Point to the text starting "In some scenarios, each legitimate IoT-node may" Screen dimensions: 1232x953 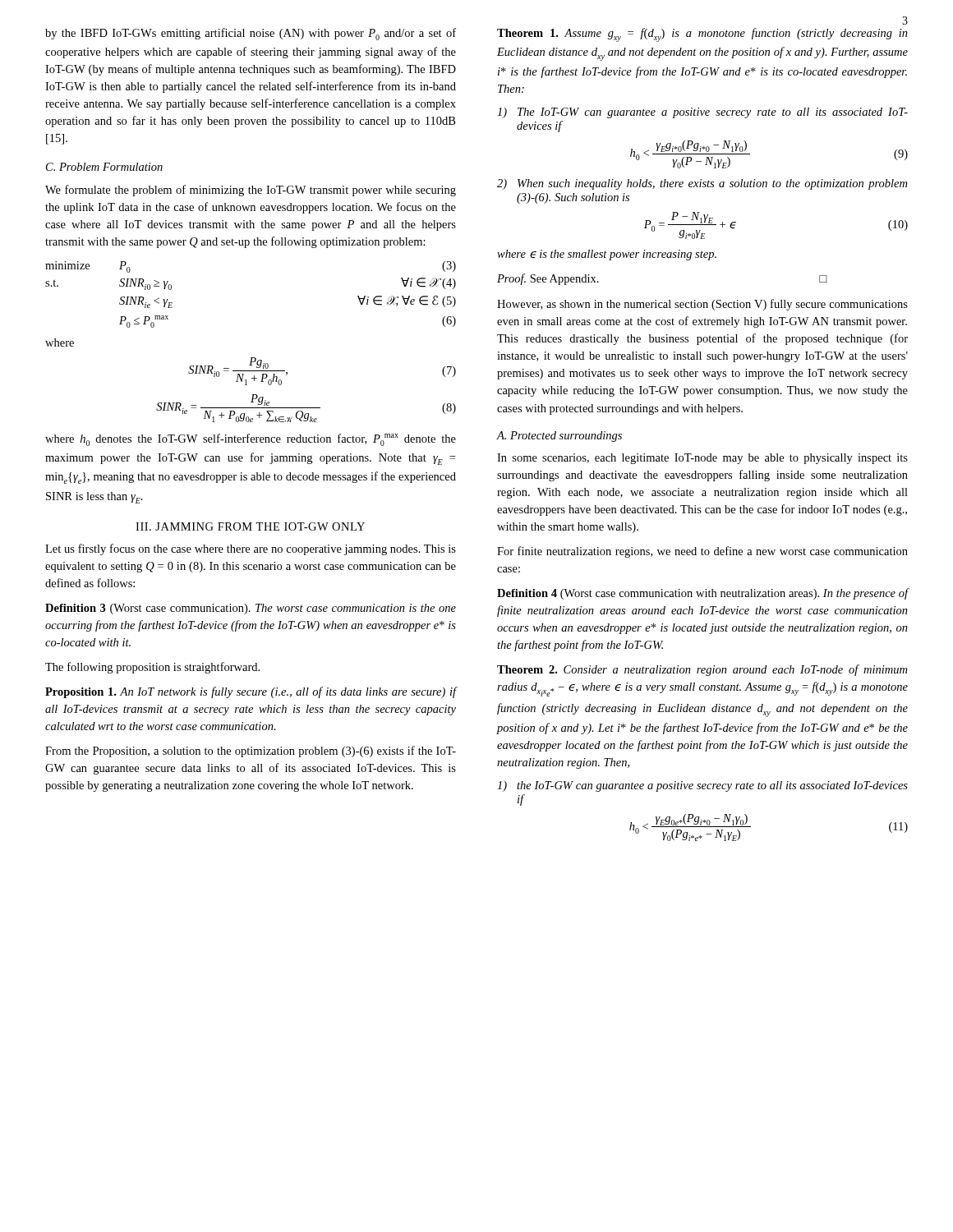click(702, 492)
